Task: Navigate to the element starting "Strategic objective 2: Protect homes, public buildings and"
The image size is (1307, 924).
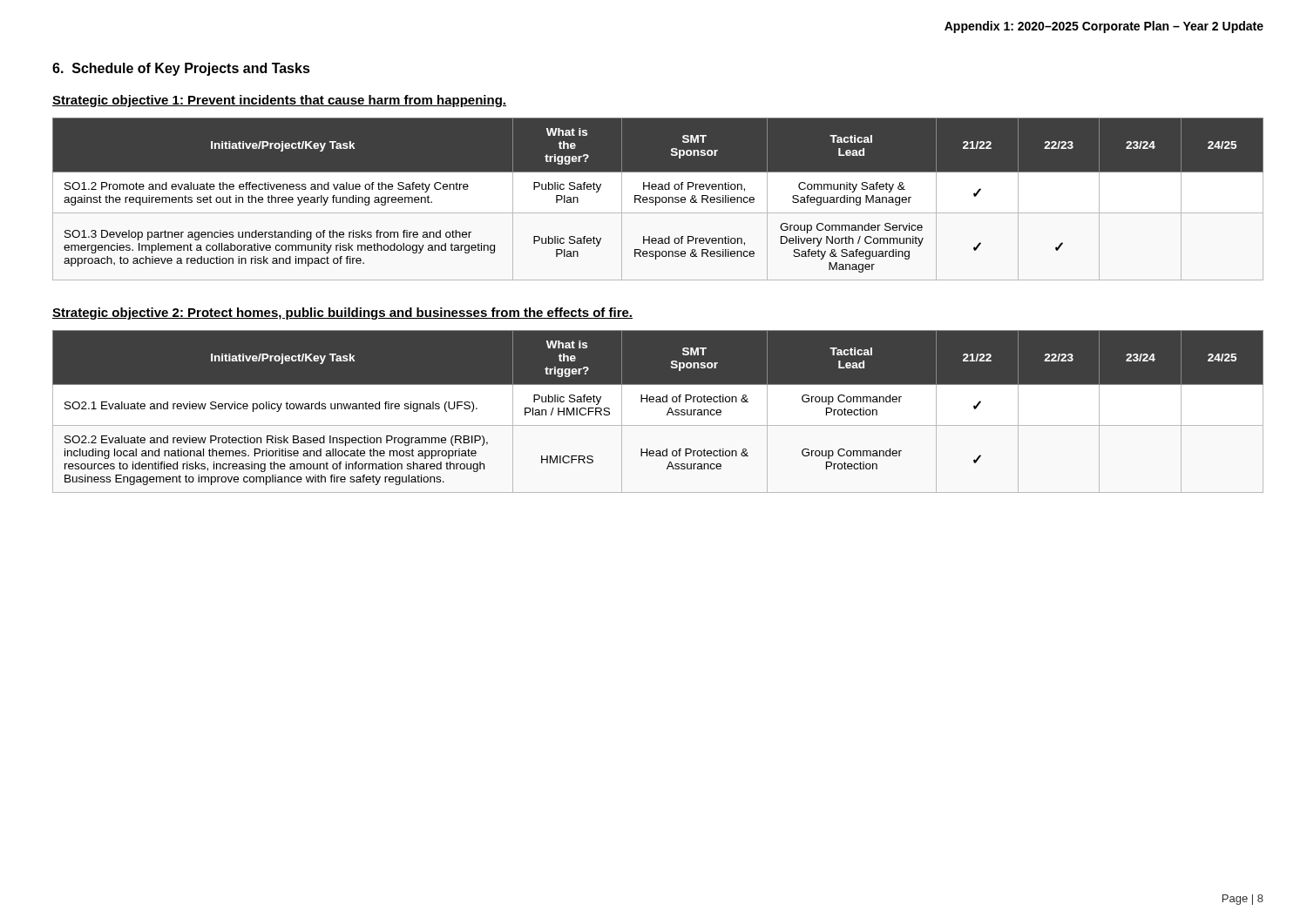Action: tap(342, 312)
